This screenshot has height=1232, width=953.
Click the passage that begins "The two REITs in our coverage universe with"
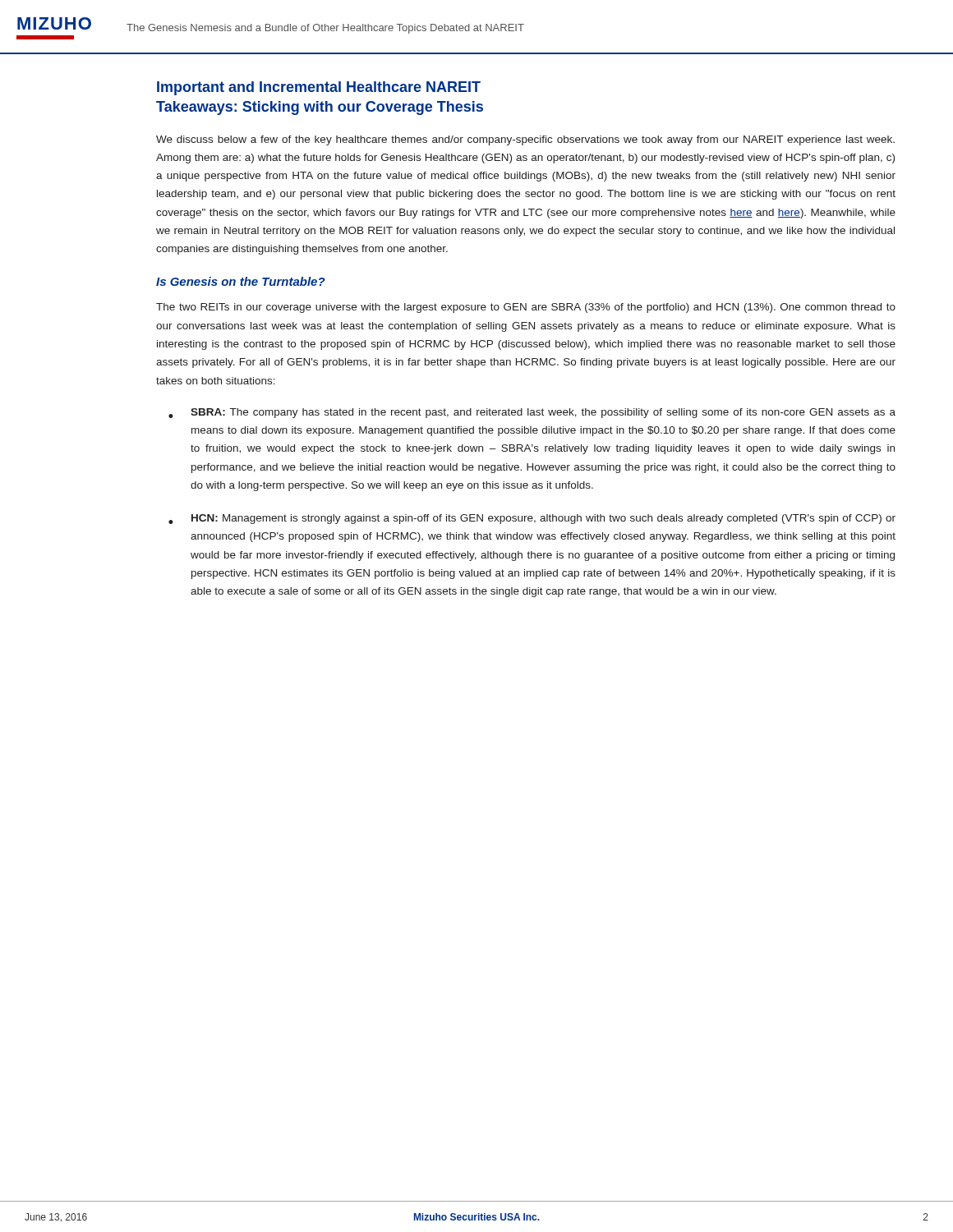coord(526,344)
